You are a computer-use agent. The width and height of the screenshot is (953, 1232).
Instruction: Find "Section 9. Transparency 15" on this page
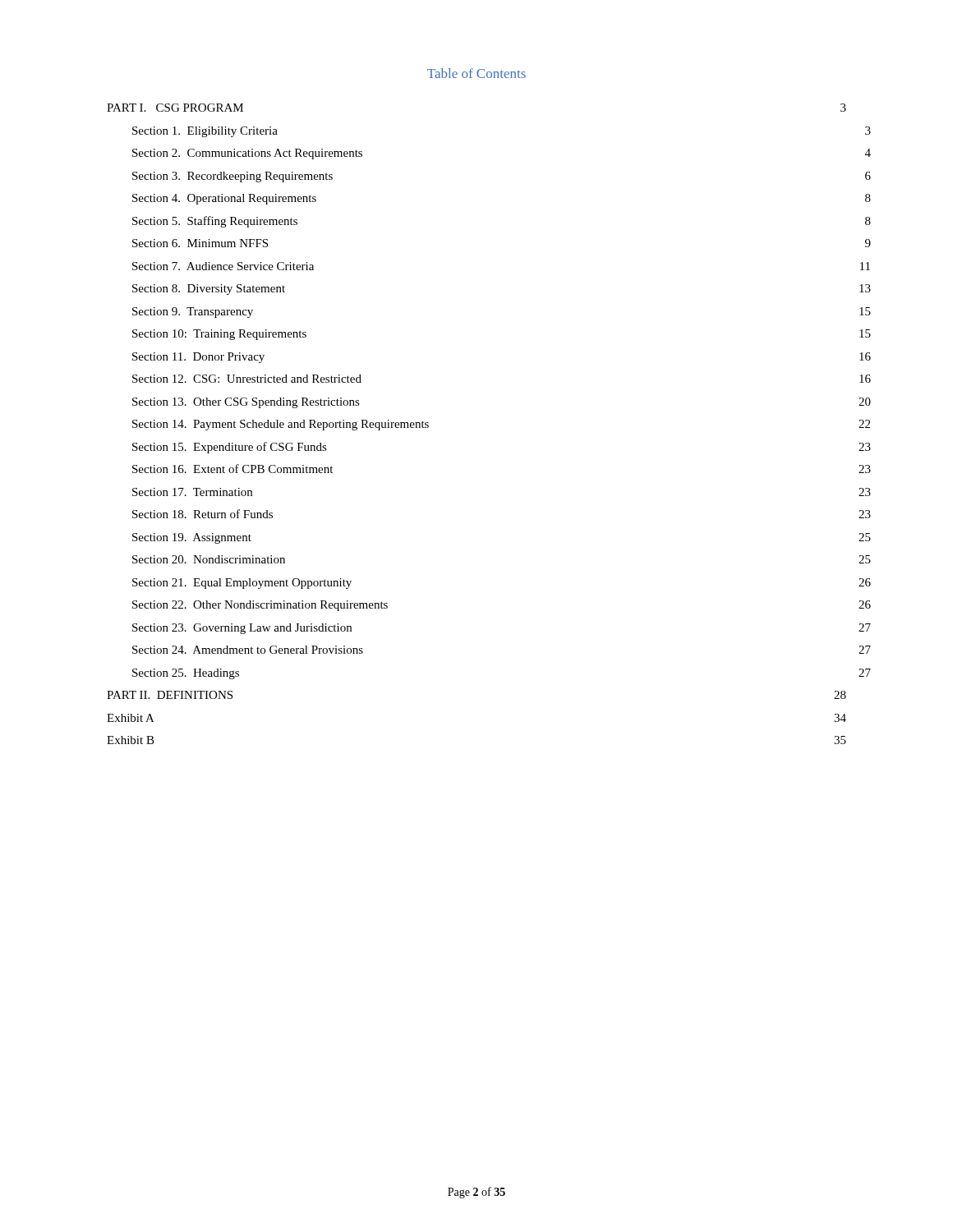pyautogui.click(x=195, y=313)
